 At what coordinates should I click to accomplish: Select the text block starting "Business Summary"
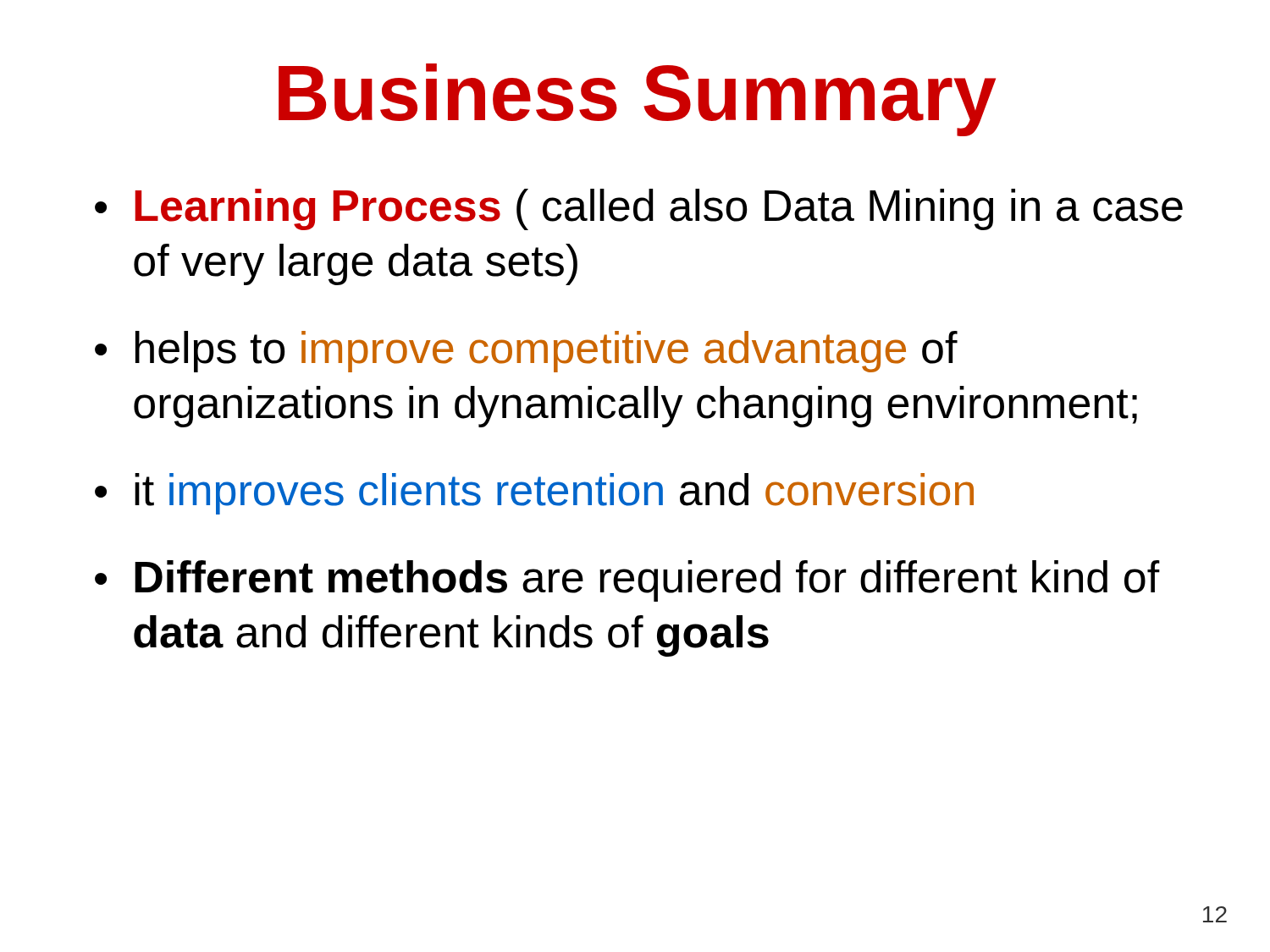635,93
